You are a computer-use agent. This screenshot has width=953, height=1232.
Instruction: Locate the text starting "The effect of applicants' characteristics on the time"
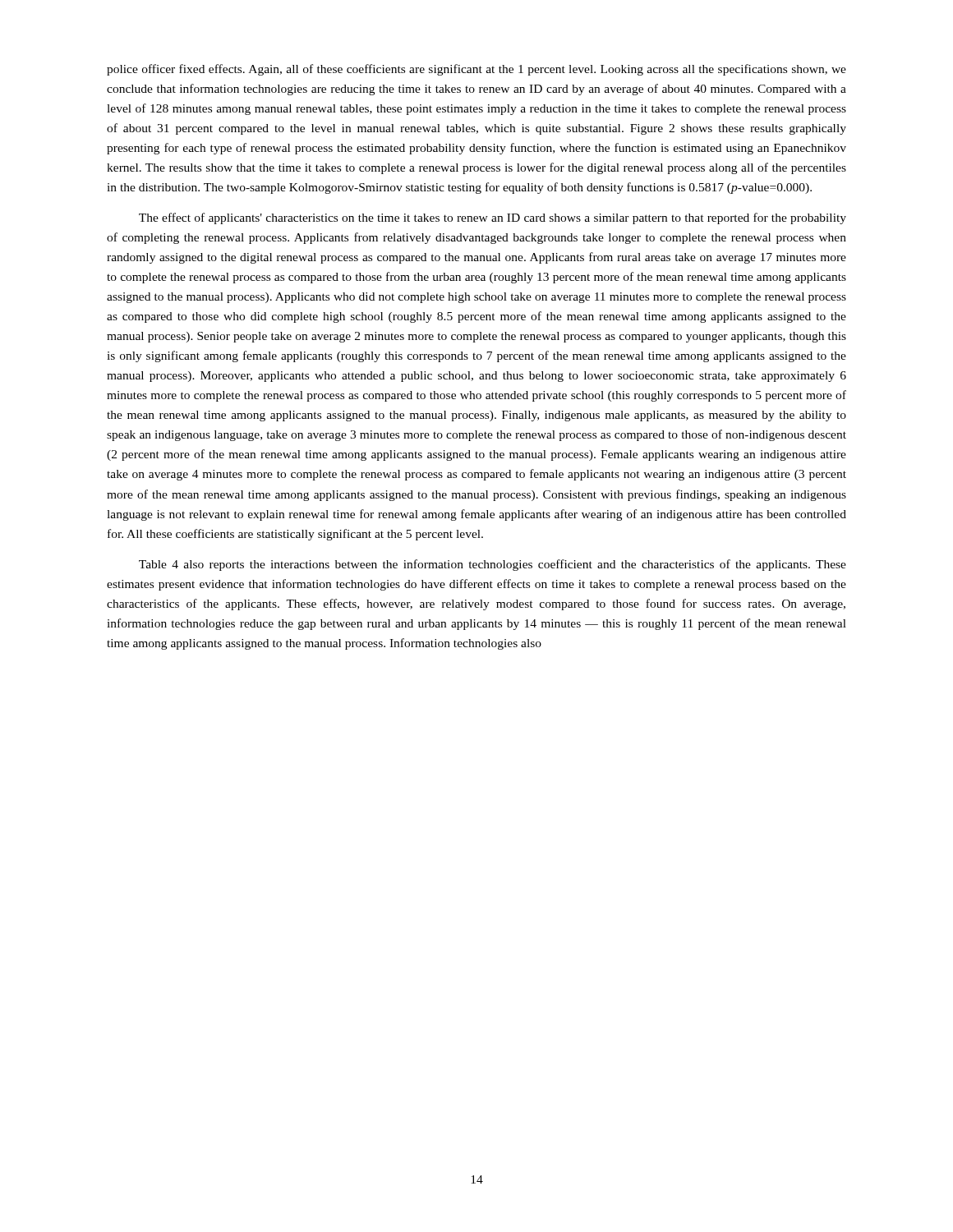476,376
